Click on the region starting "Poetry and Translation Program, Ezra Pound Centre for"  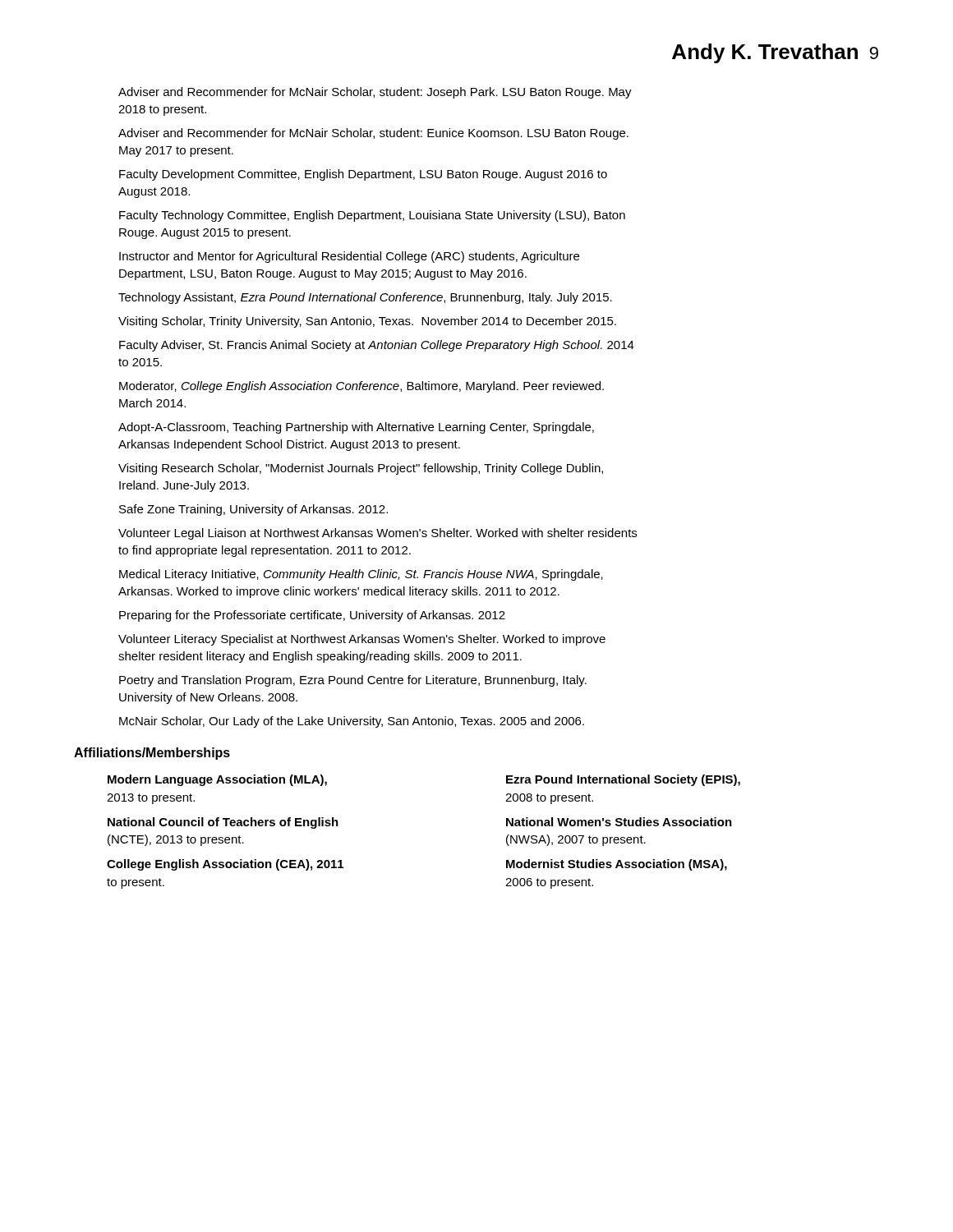point(476,688)
